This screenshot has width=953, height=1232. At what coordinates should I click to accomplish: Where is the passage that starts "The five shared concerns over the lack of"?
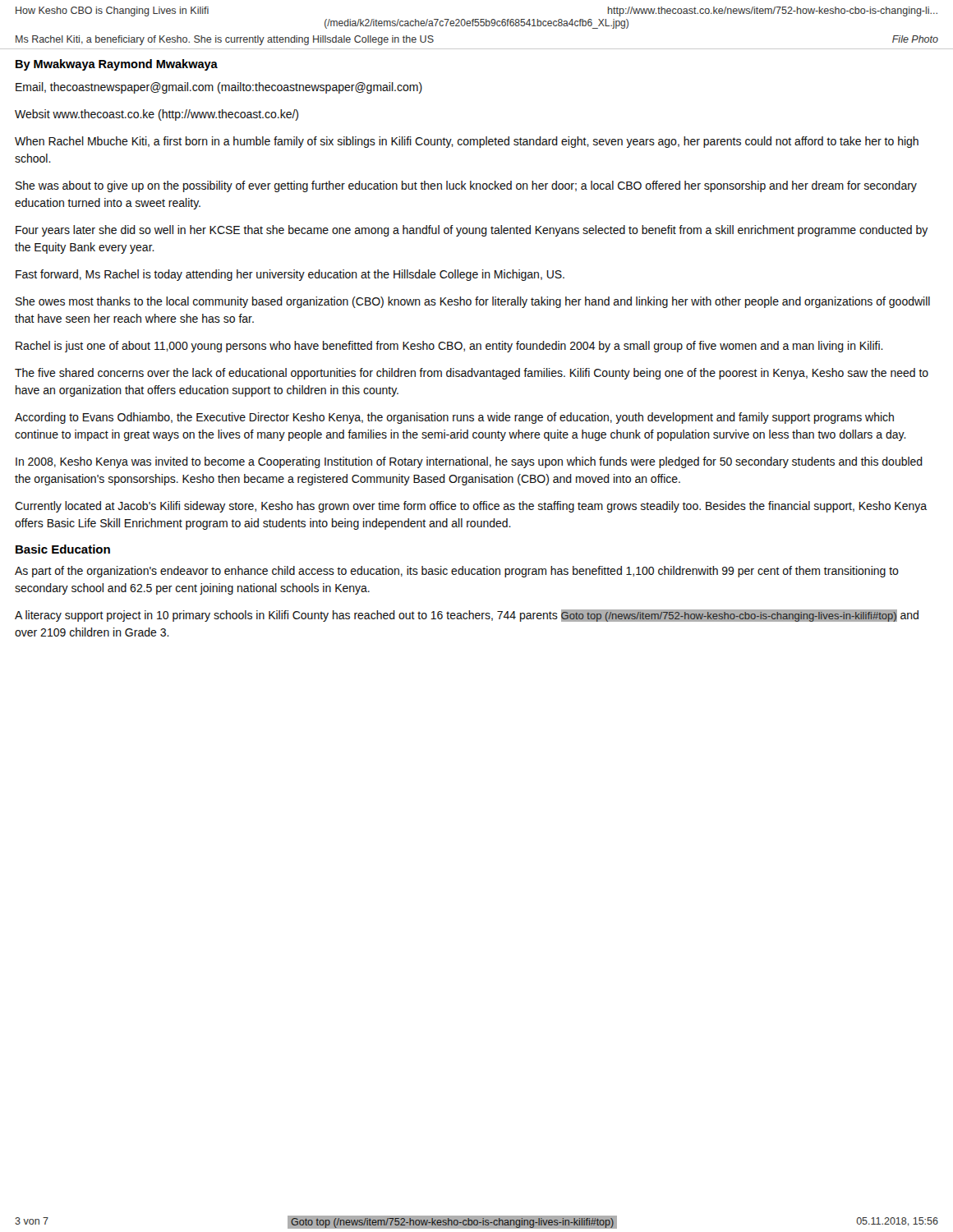(472, 381)
